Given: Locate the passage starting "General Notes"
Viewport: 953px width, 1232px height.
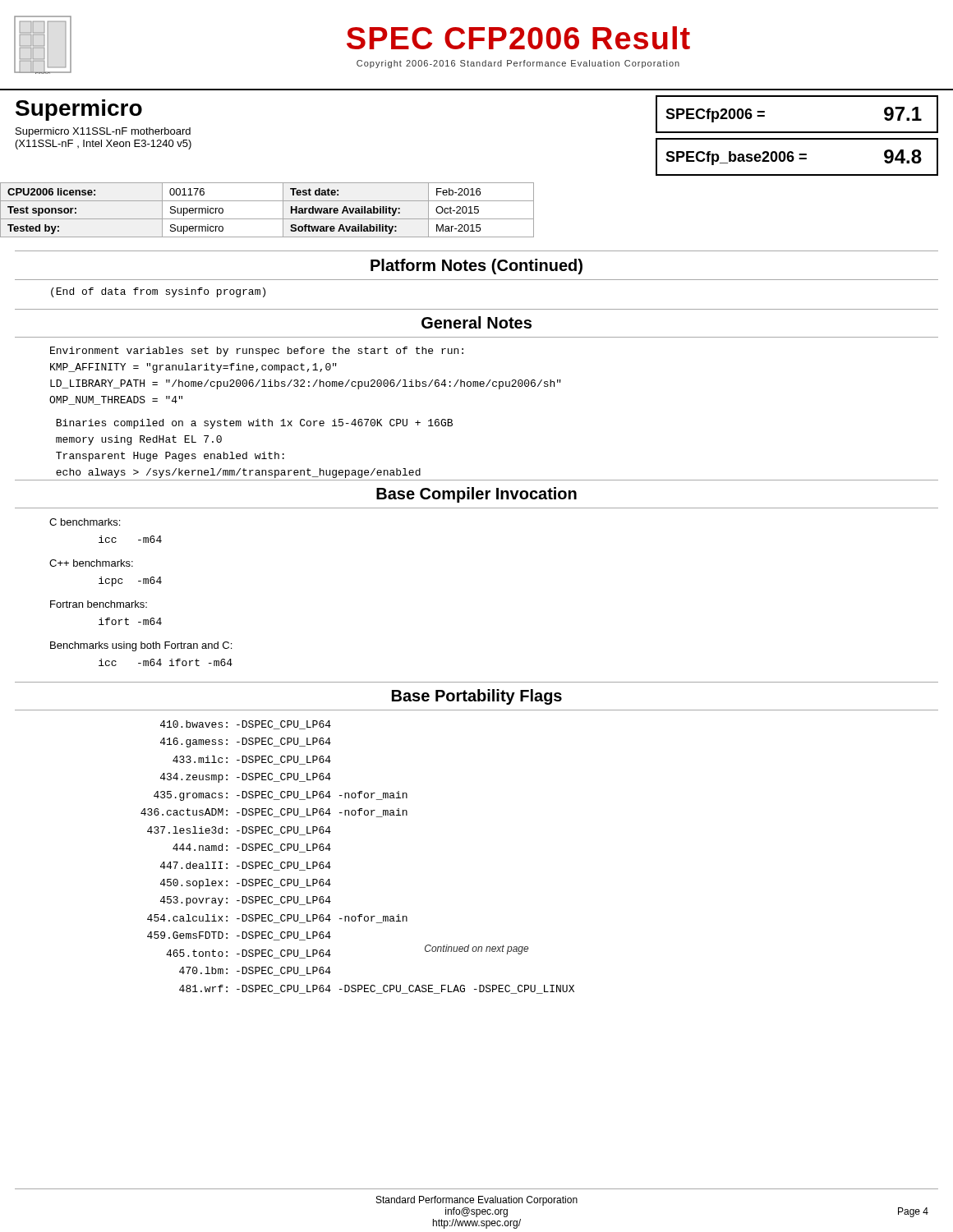Looking at the screenshot, I should tap(476, 323).
